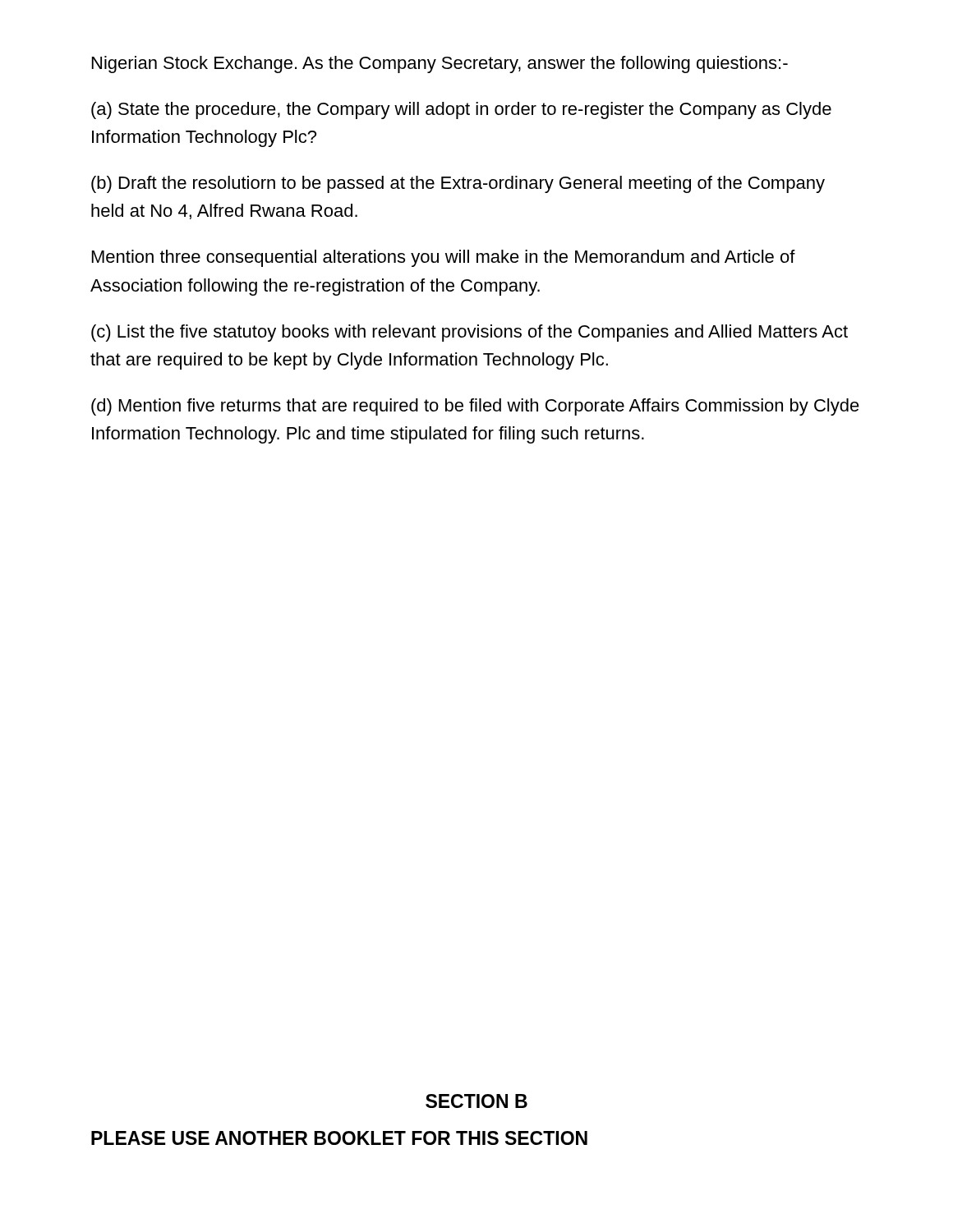The height and width of the screenshot is (1232, 953).
Task: Navigate to the block starting "(a) State the"
Action: tap(461, 123)
